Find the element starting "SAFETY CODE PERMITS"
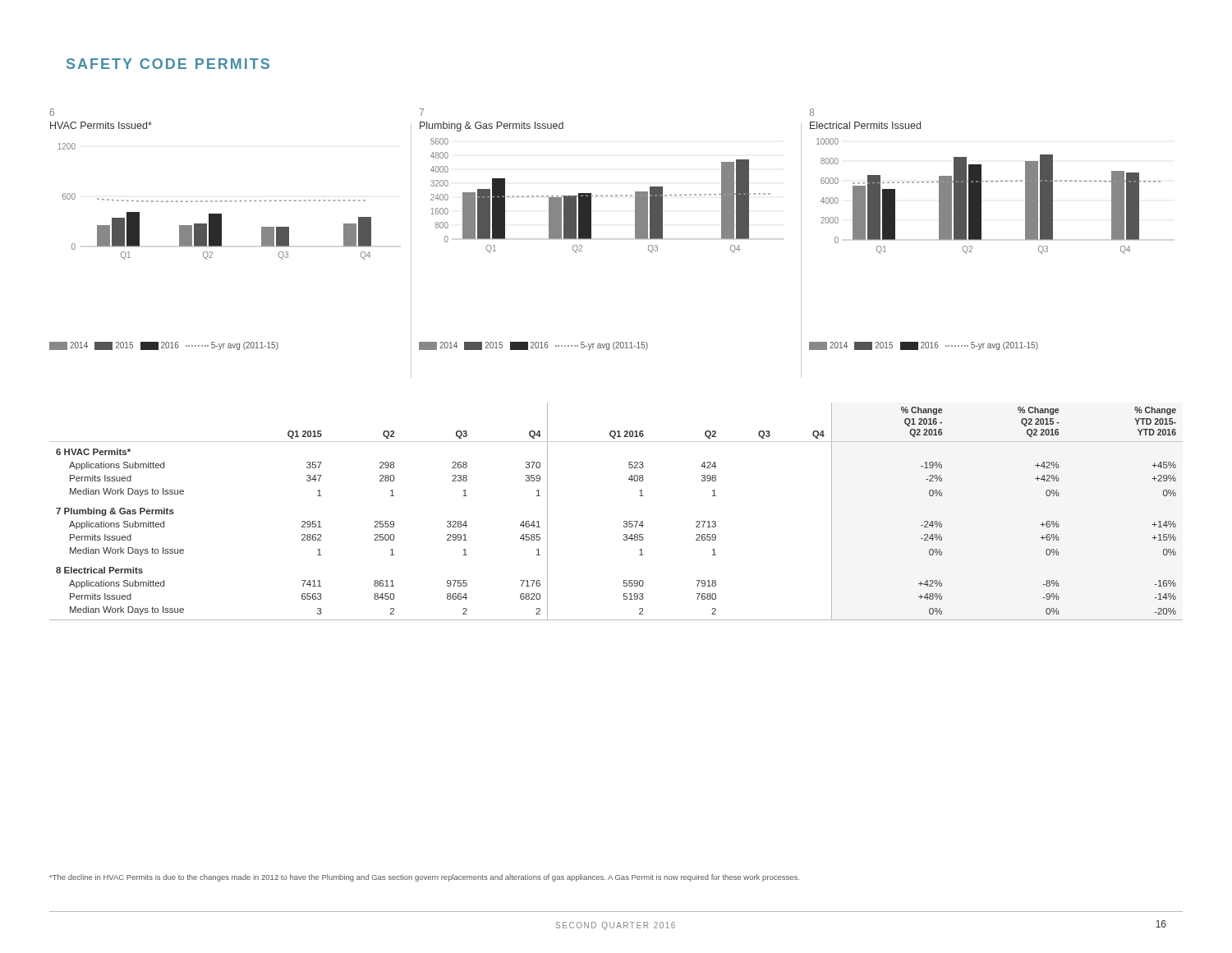 click(169, 64)
